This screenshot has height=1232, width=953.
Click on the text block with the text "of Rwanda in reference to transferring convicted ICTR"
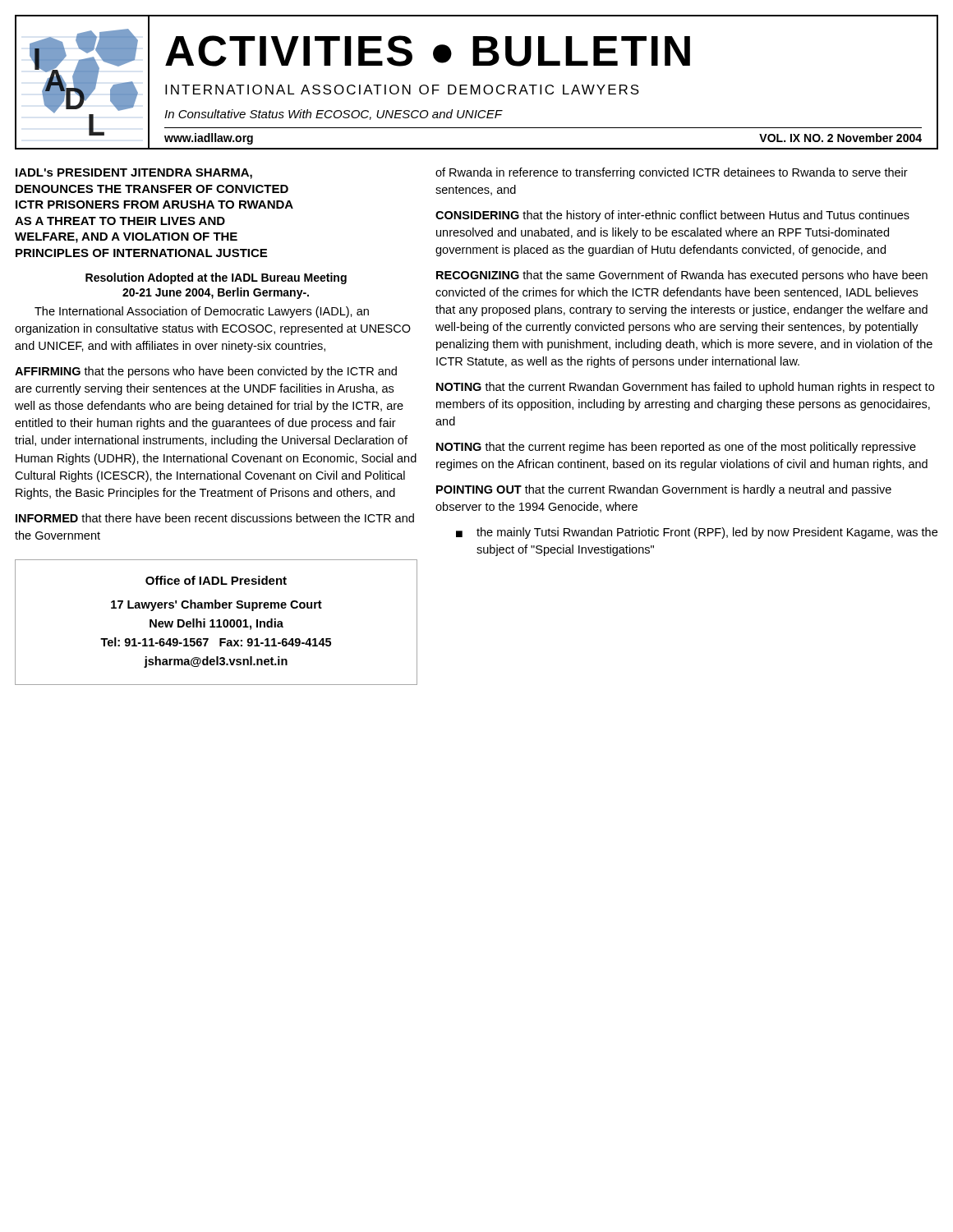pyautogui.click(x=687, y=182)
